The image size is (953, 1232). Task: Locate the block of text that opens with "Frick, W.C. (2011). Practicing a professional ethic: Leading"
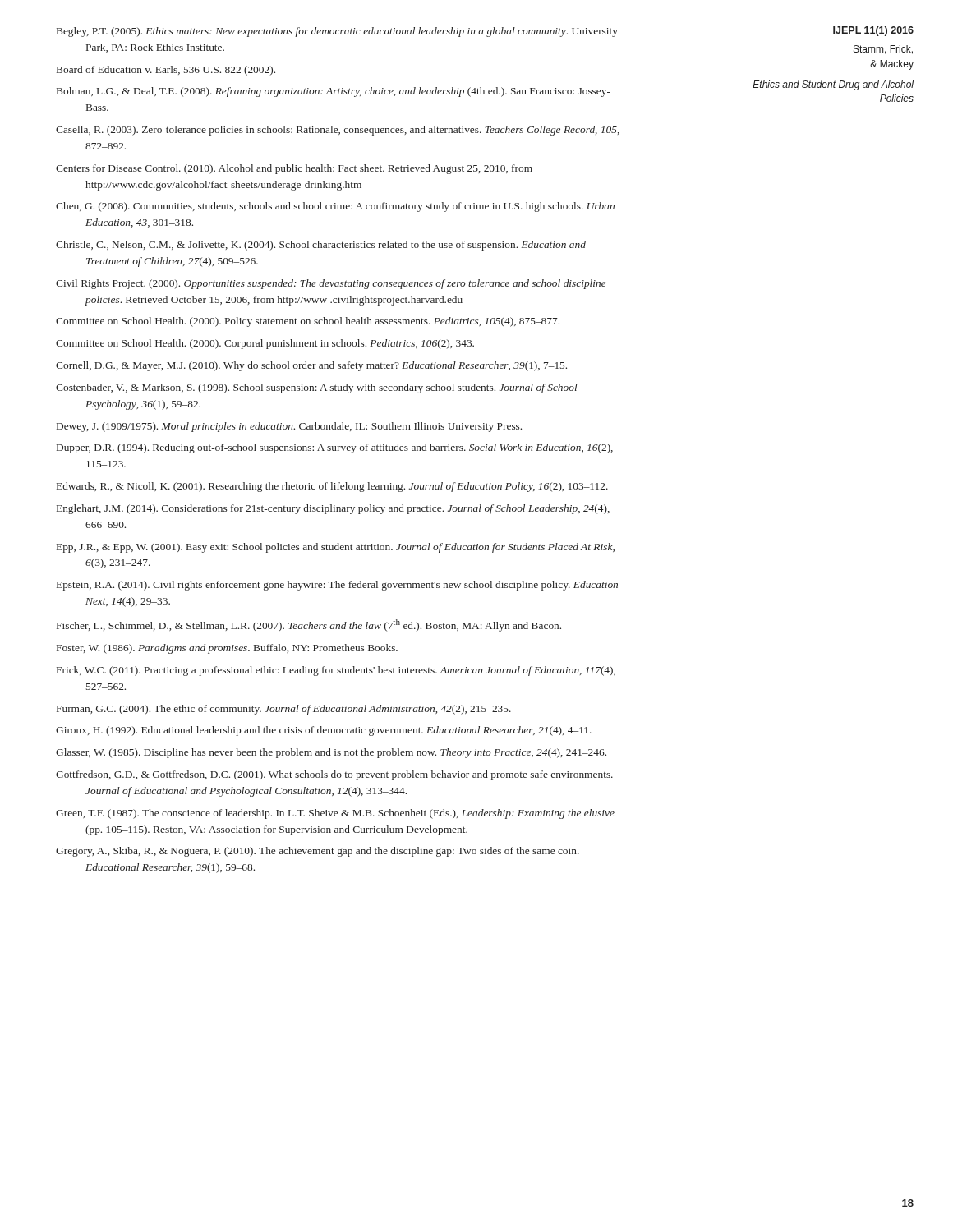336,678
